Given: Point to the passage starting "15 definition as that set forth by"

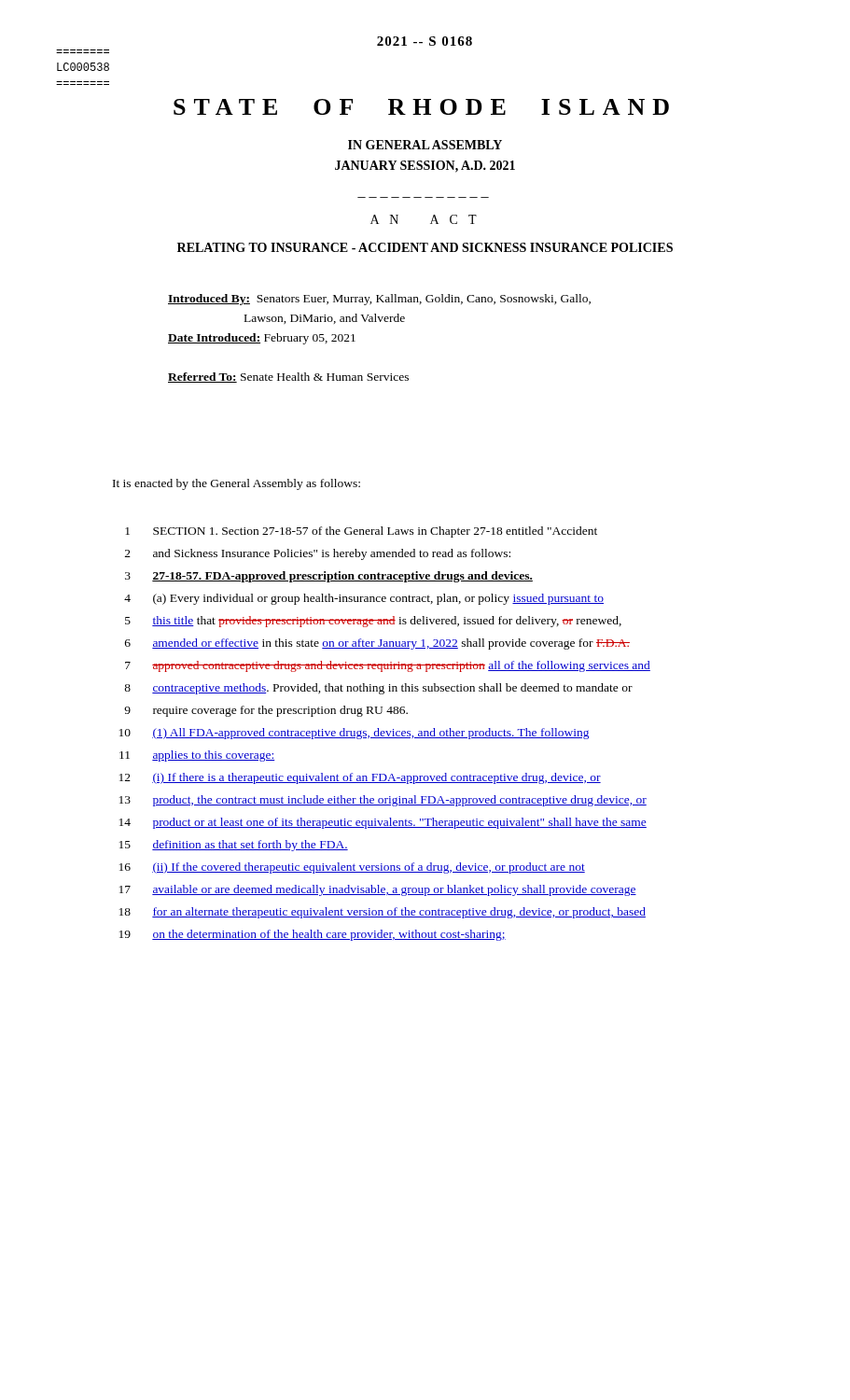Looking at the screenshot, I should [x=234, y=846].
